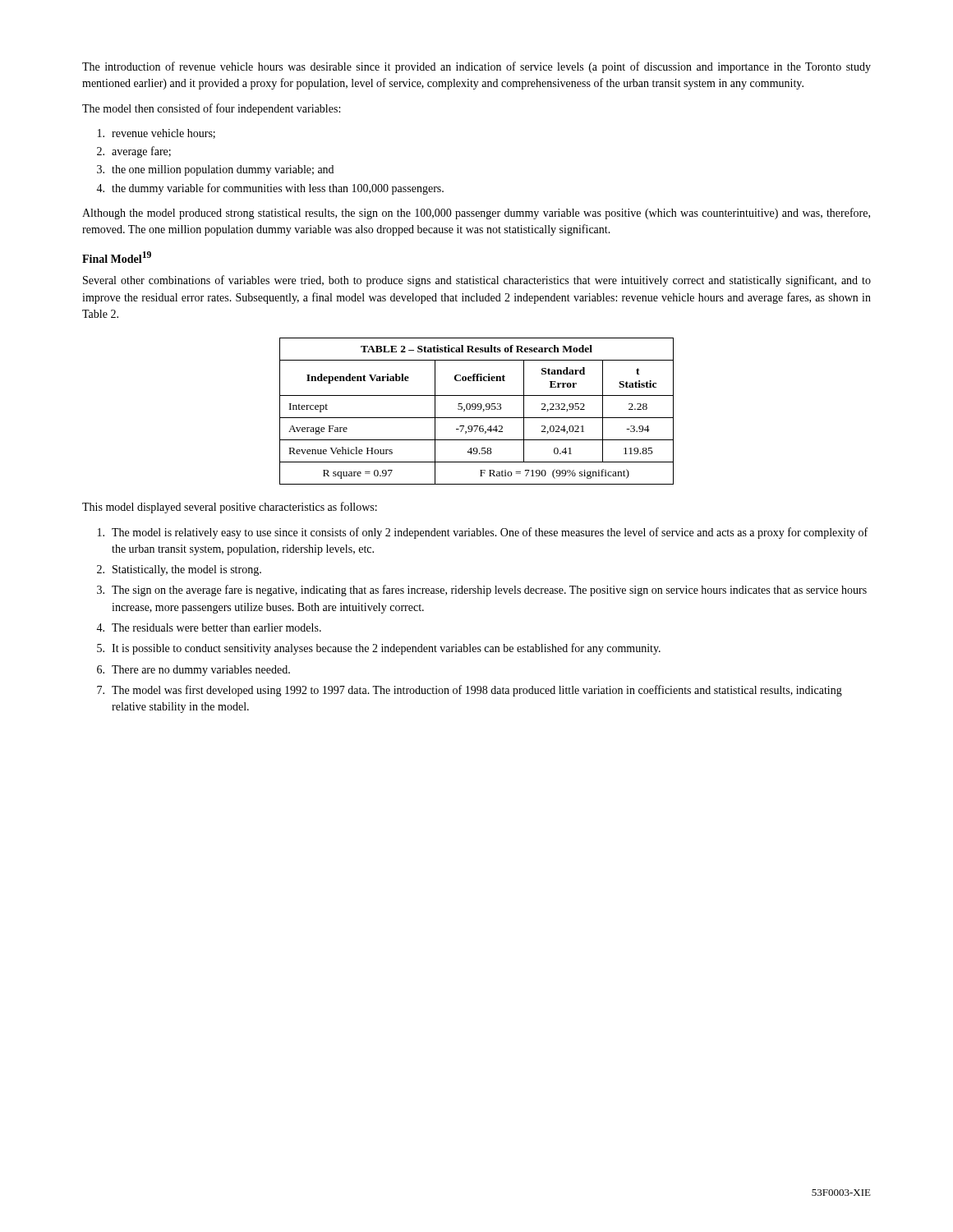Select the list item with the text "3. The sign"
953x1232 pixels.
476,599
